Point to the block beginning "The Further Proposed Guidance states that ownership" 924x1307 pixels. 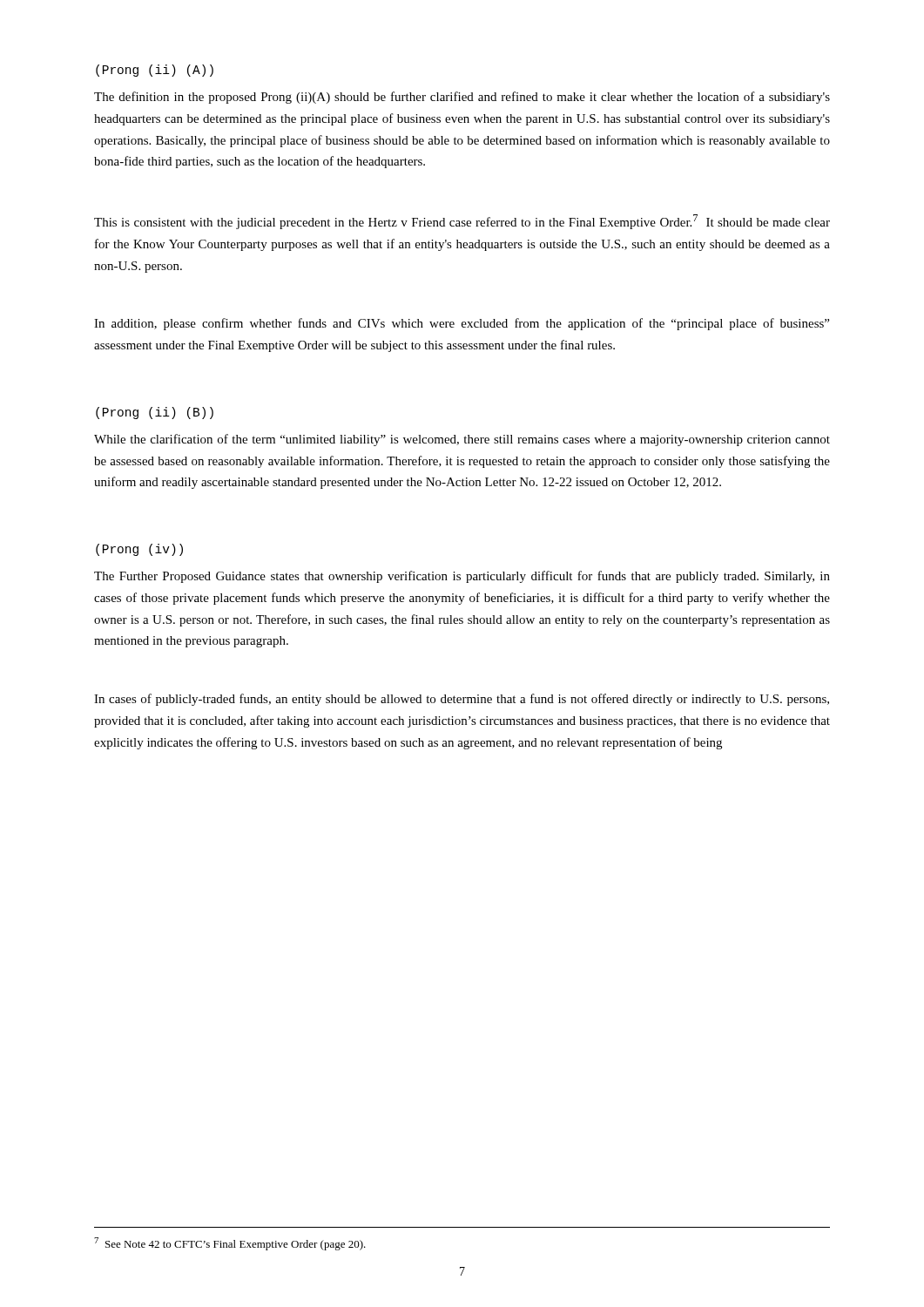coord(462,608)
